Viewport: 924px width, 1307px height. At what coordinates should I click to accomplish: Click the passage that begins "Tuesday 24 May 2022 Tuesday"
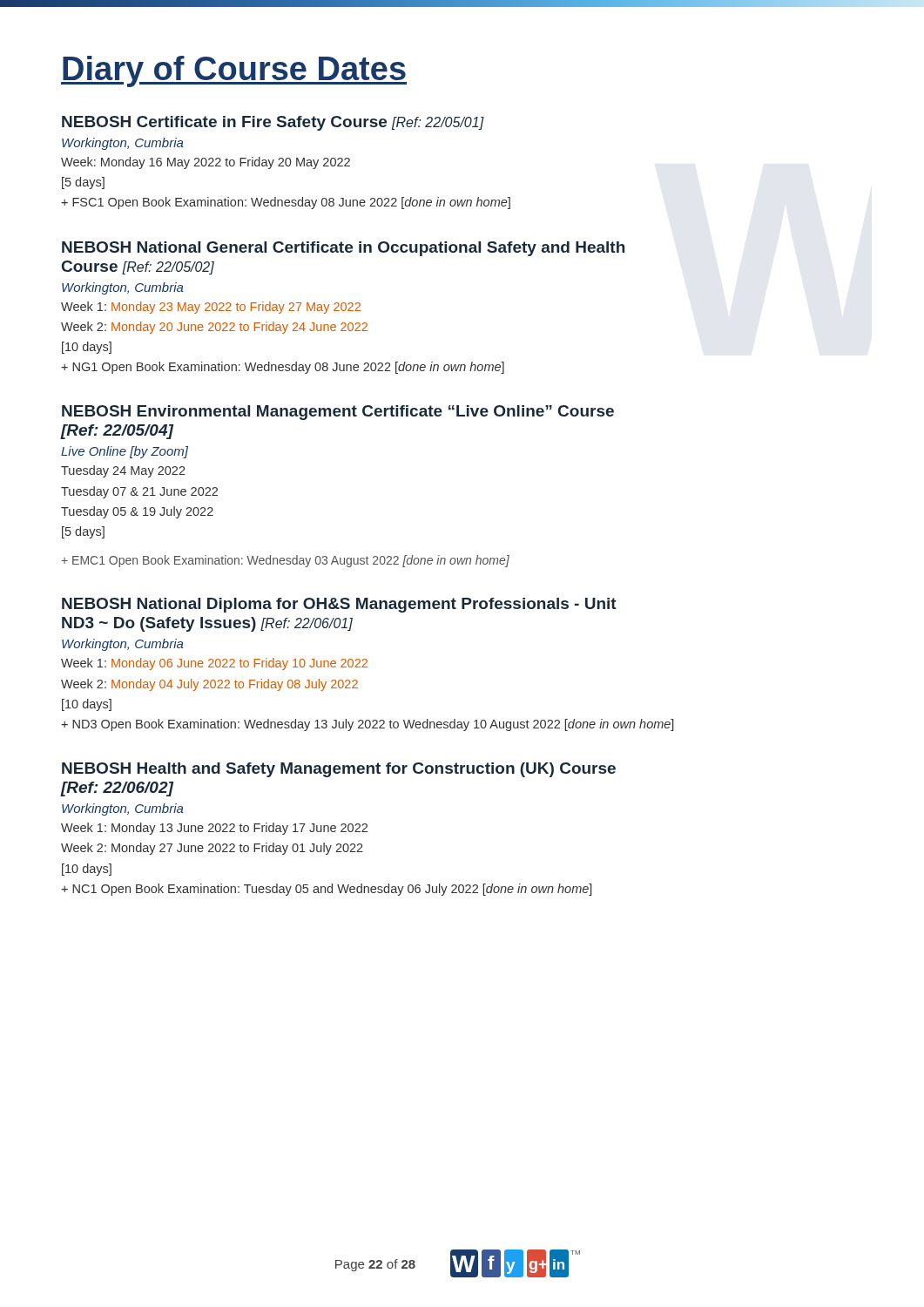tap(140, 501)
